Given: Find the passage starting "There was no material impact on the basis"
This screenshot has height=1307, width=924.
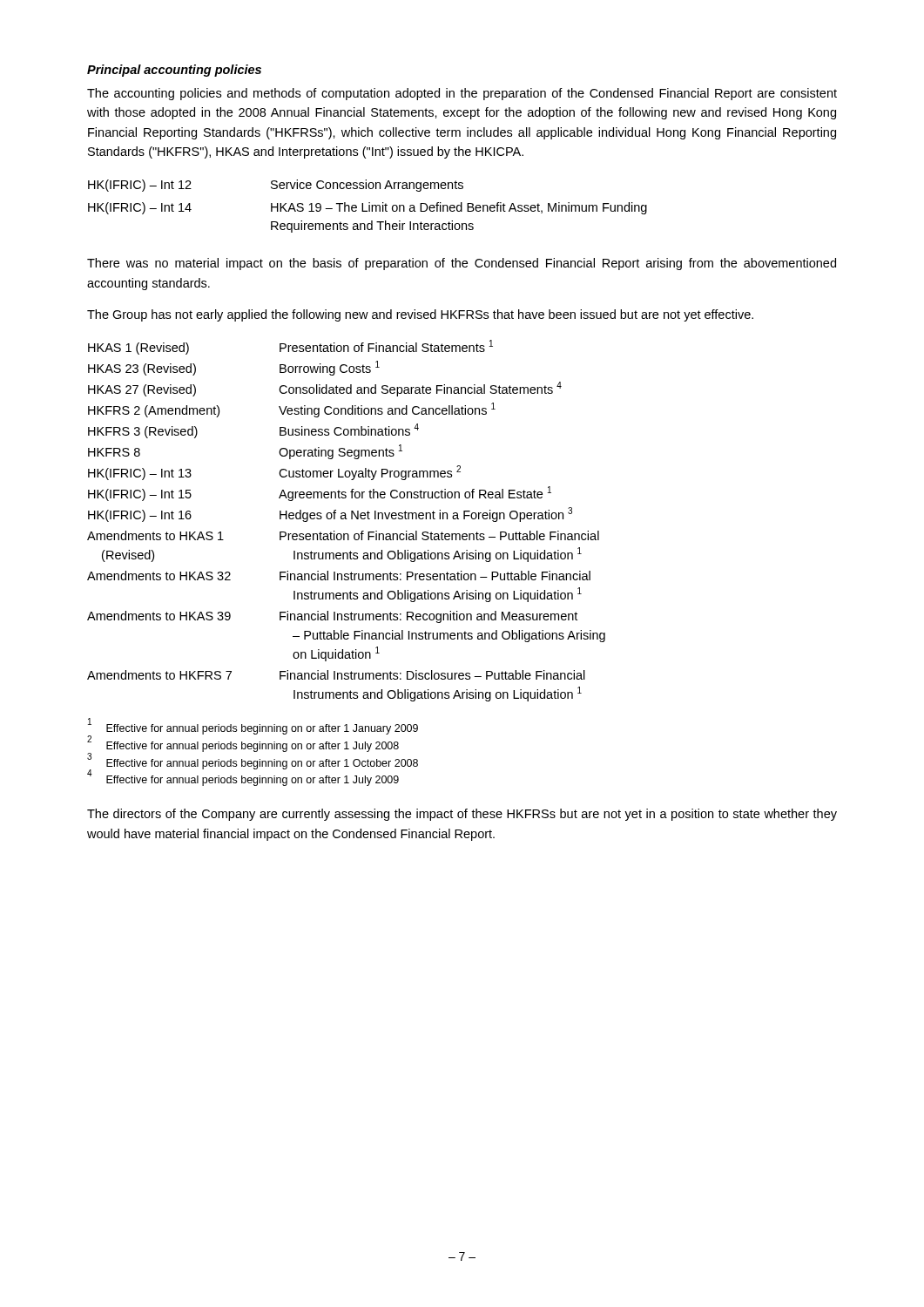Looking at the screenshot, I should [x=462, y=273].
